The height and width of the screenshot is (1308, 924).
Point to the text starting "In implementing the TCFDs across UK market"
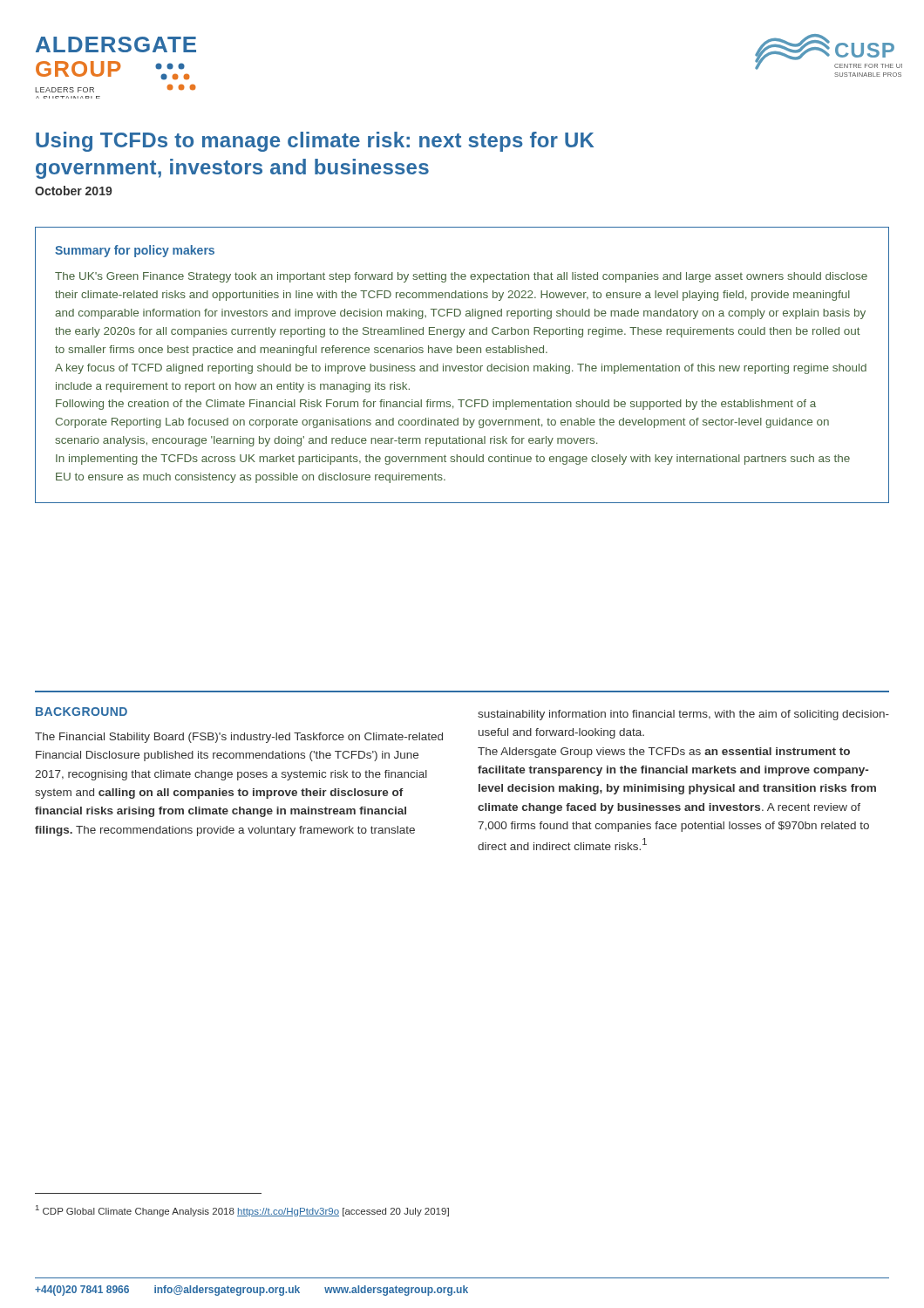click(x=462, y=468)
